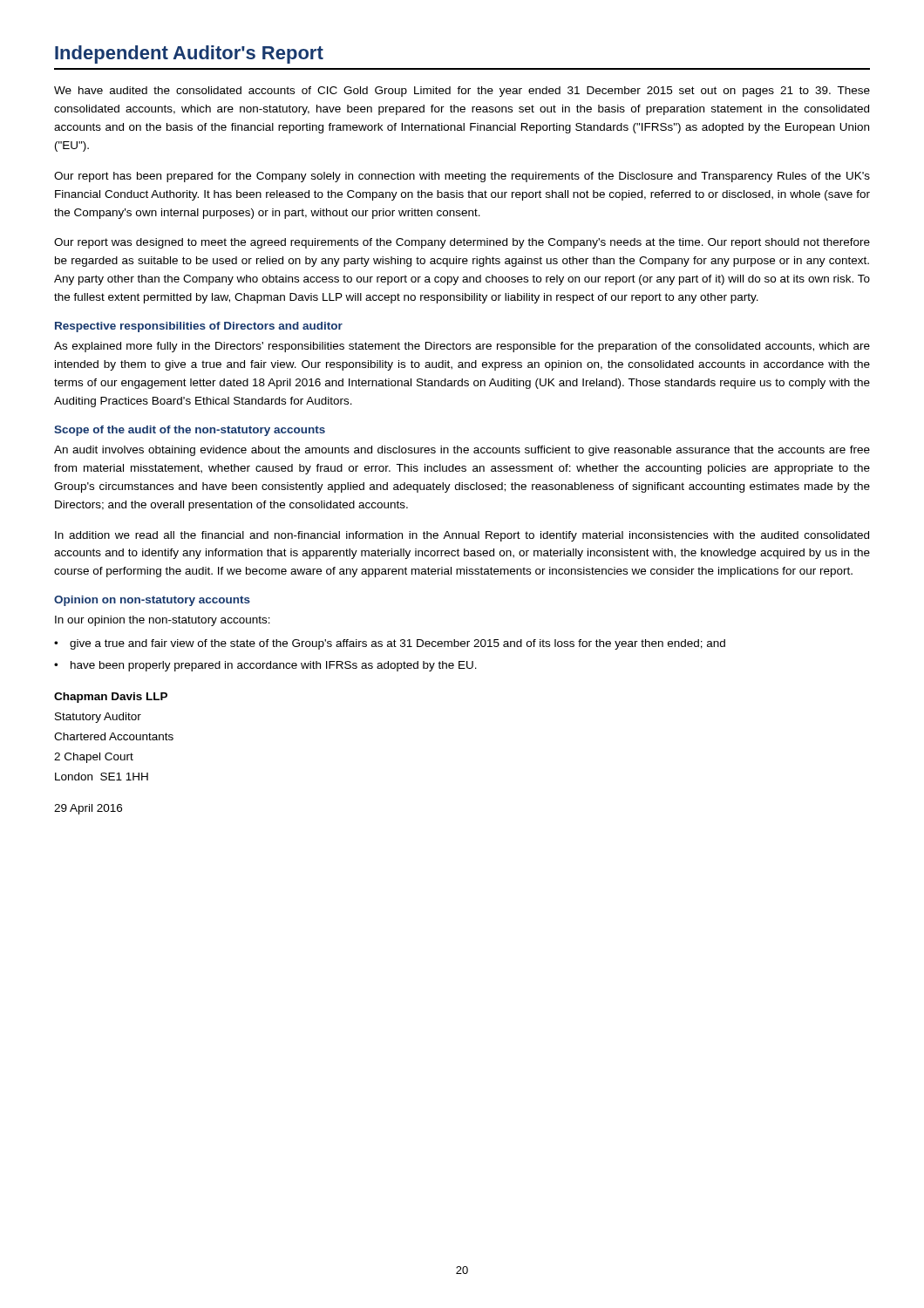Image resolution: width=924 pixels, height=1308 pixels.
Task: Find the text block that says "Our report was designed"
Action: click(x=462, y=270)
